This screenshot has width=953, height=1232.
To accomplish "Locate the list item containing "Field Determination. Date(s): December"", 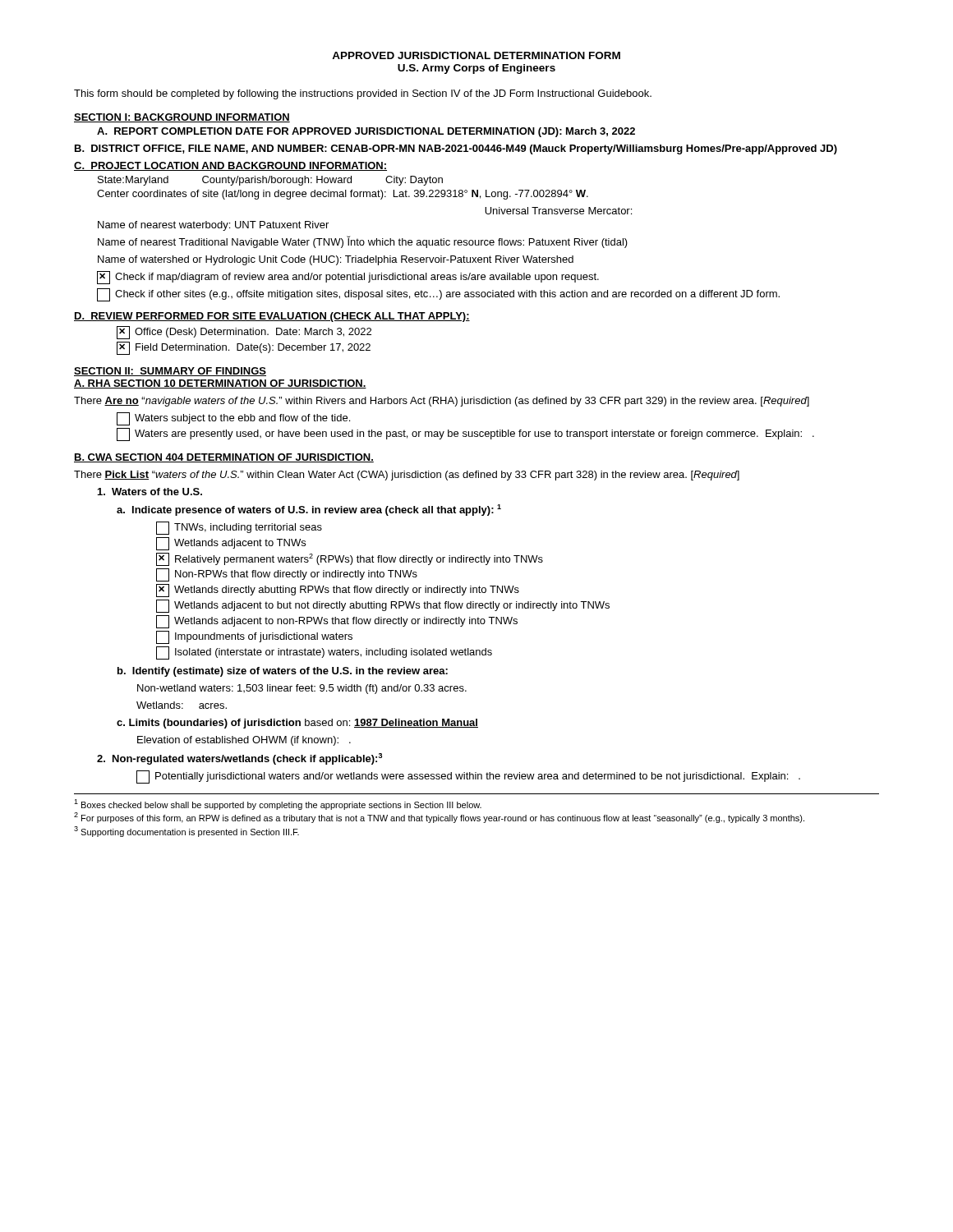I will pyautogui.click(x=244, y=348).
